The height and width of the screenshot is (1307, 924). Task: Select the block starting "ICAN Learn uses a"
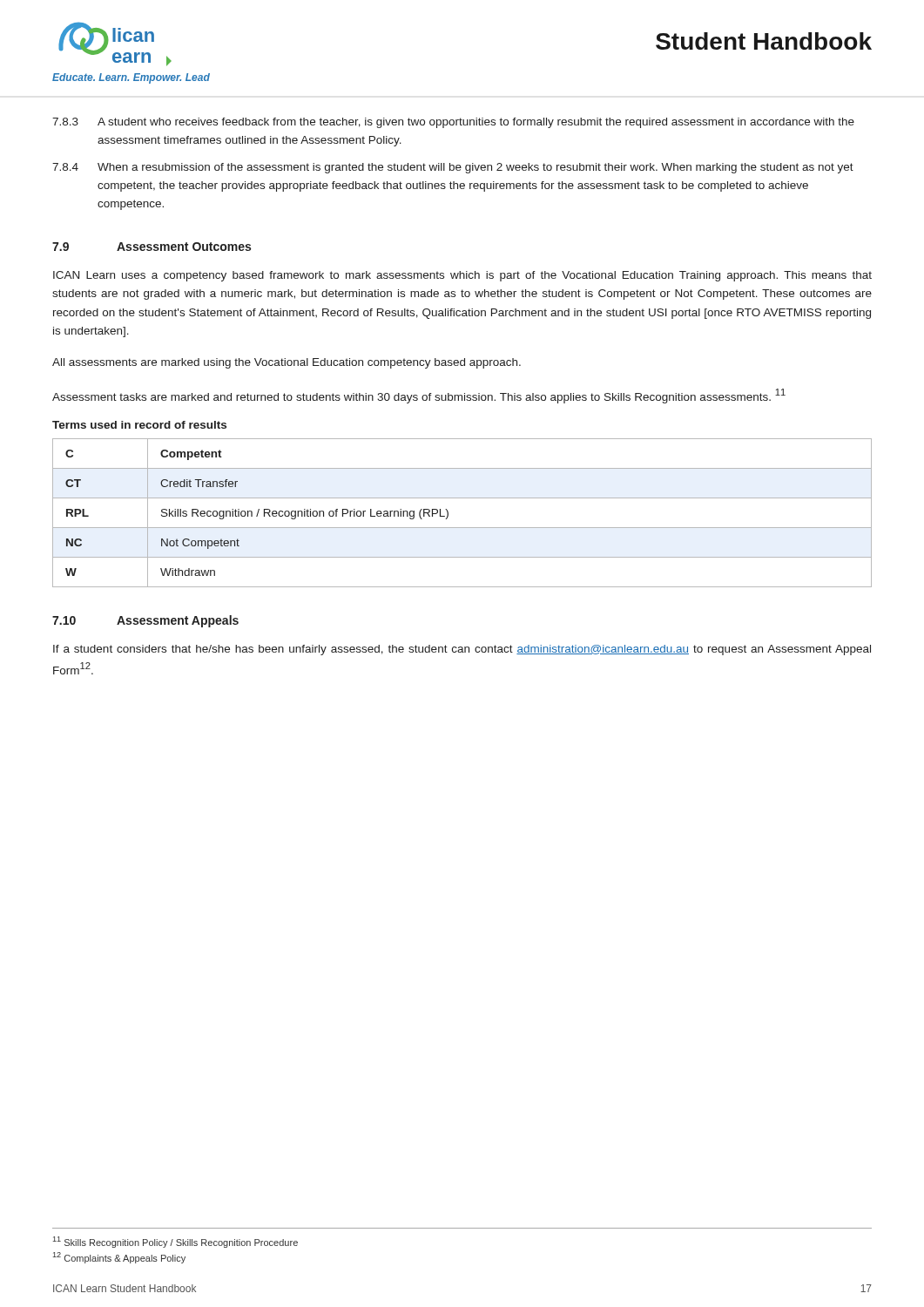click(462, 303)
